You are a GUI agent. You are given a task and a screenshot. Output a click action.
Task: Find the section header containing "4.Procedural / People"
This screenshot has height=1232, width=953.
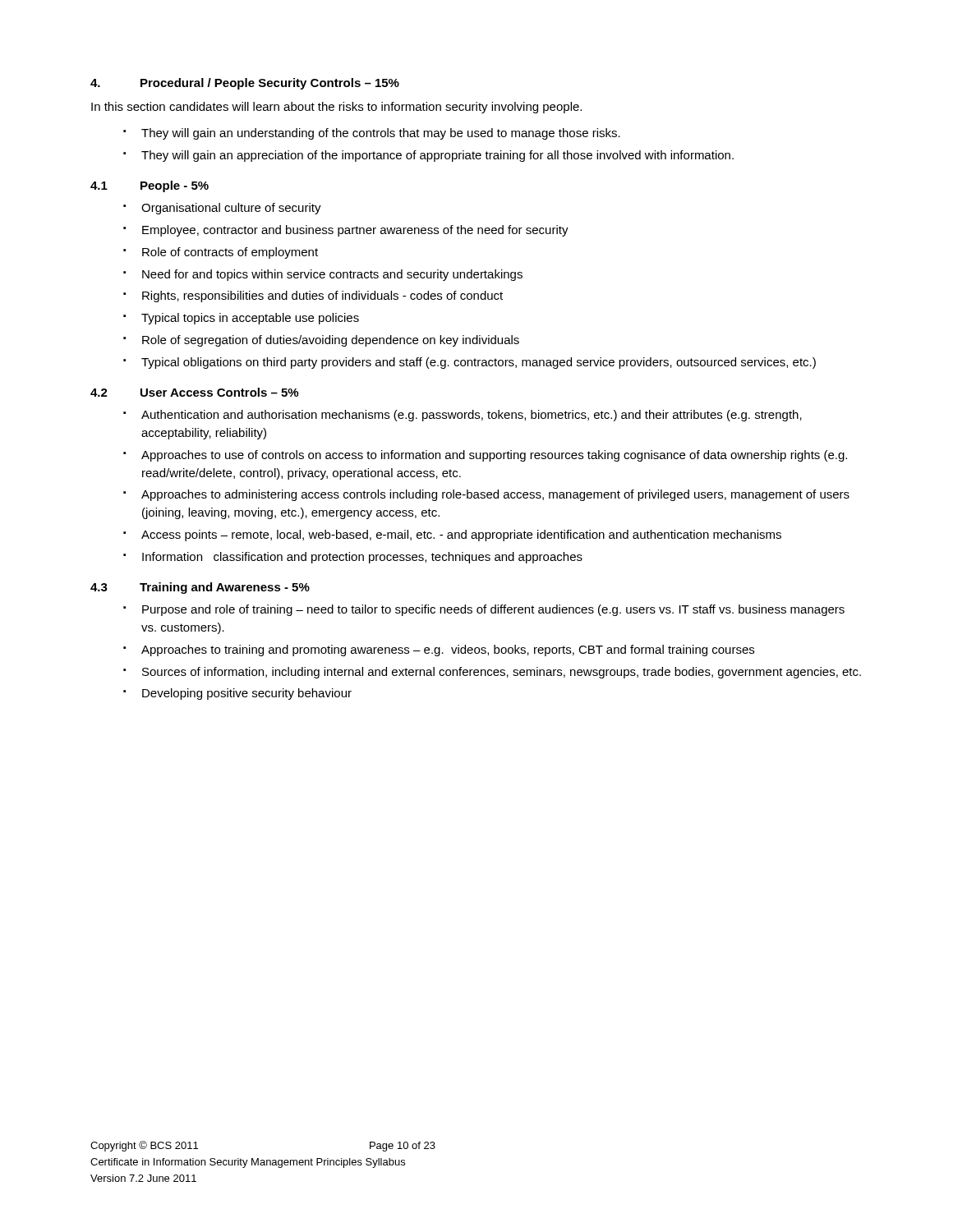tap(245, 83)
